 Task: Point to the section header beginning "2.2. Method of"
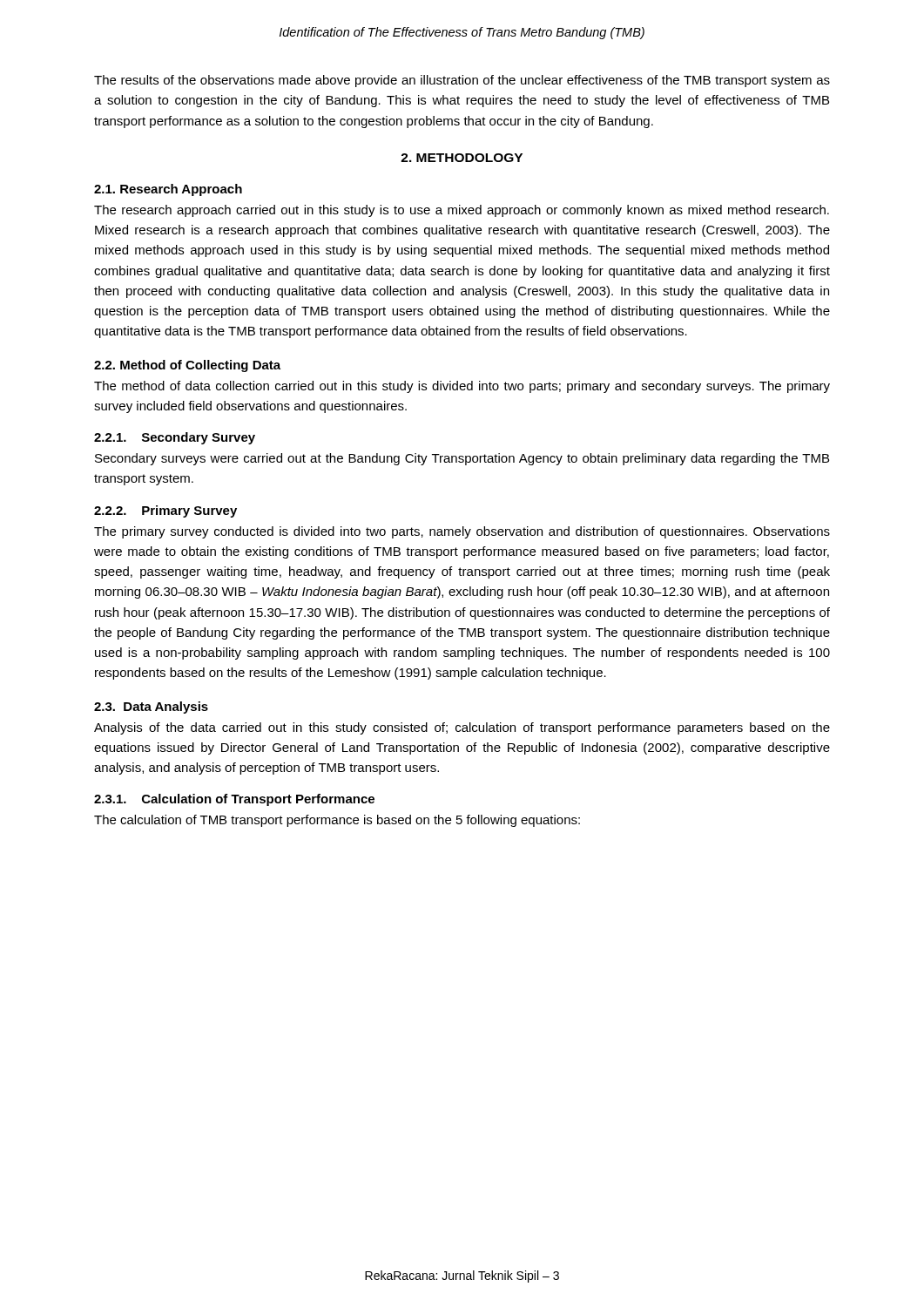coord(187,364)
